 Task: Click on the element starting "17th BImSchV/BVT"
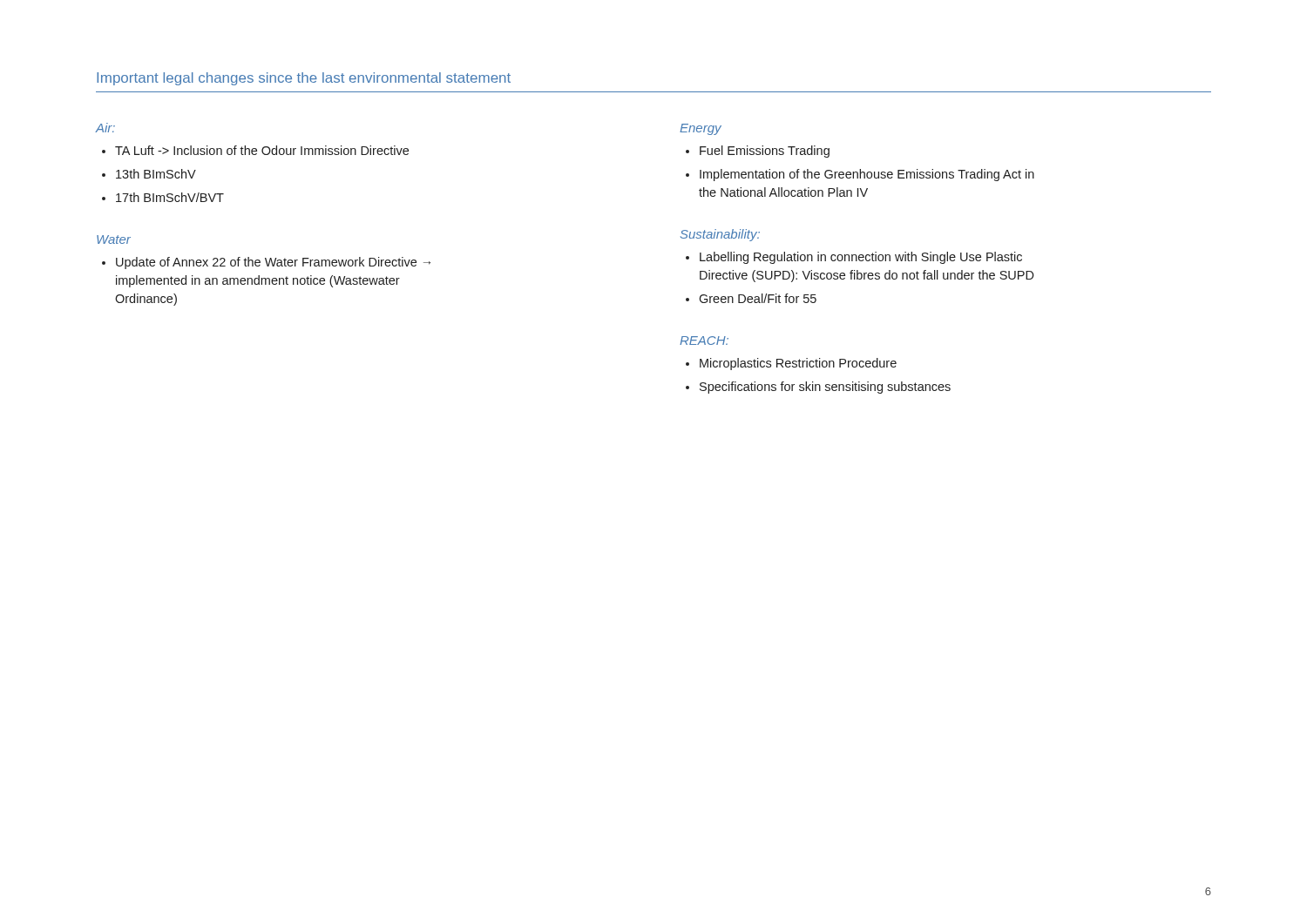(163, 197)
